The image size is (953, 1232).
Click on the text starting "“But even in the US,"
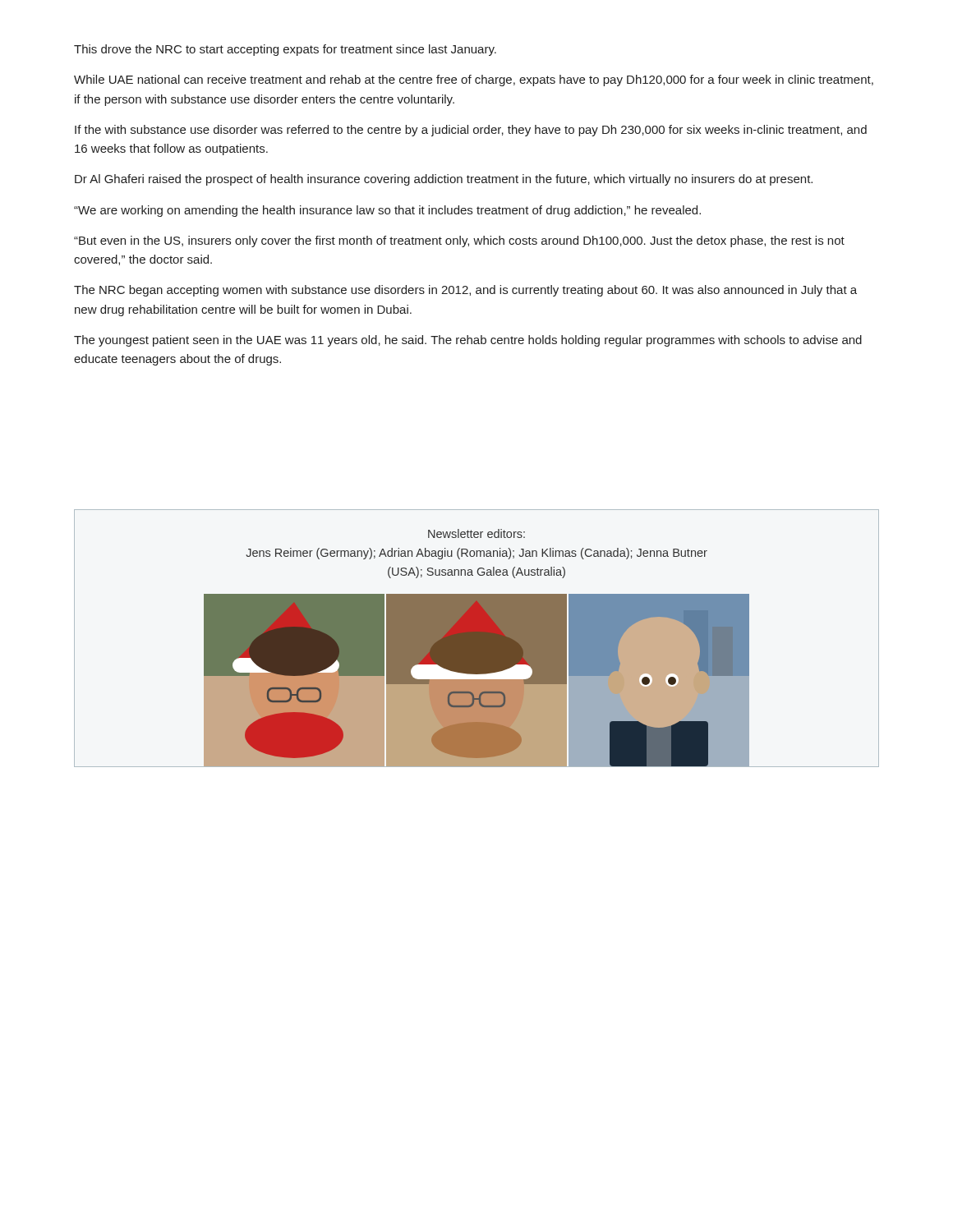(x=459, y=250)
